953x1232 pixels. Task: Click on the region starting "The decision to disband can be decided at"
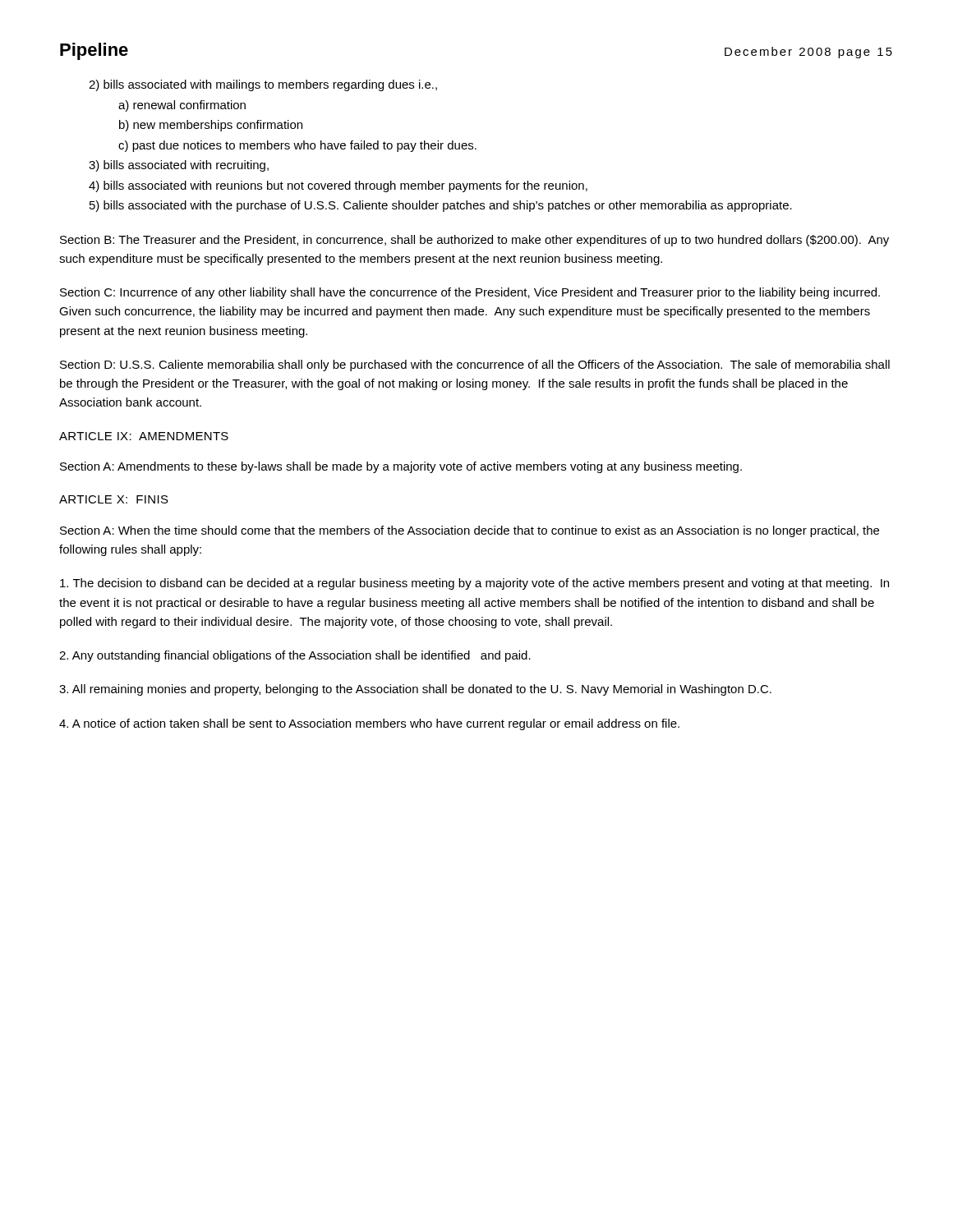pyautogui.click(x=475, y=602)
